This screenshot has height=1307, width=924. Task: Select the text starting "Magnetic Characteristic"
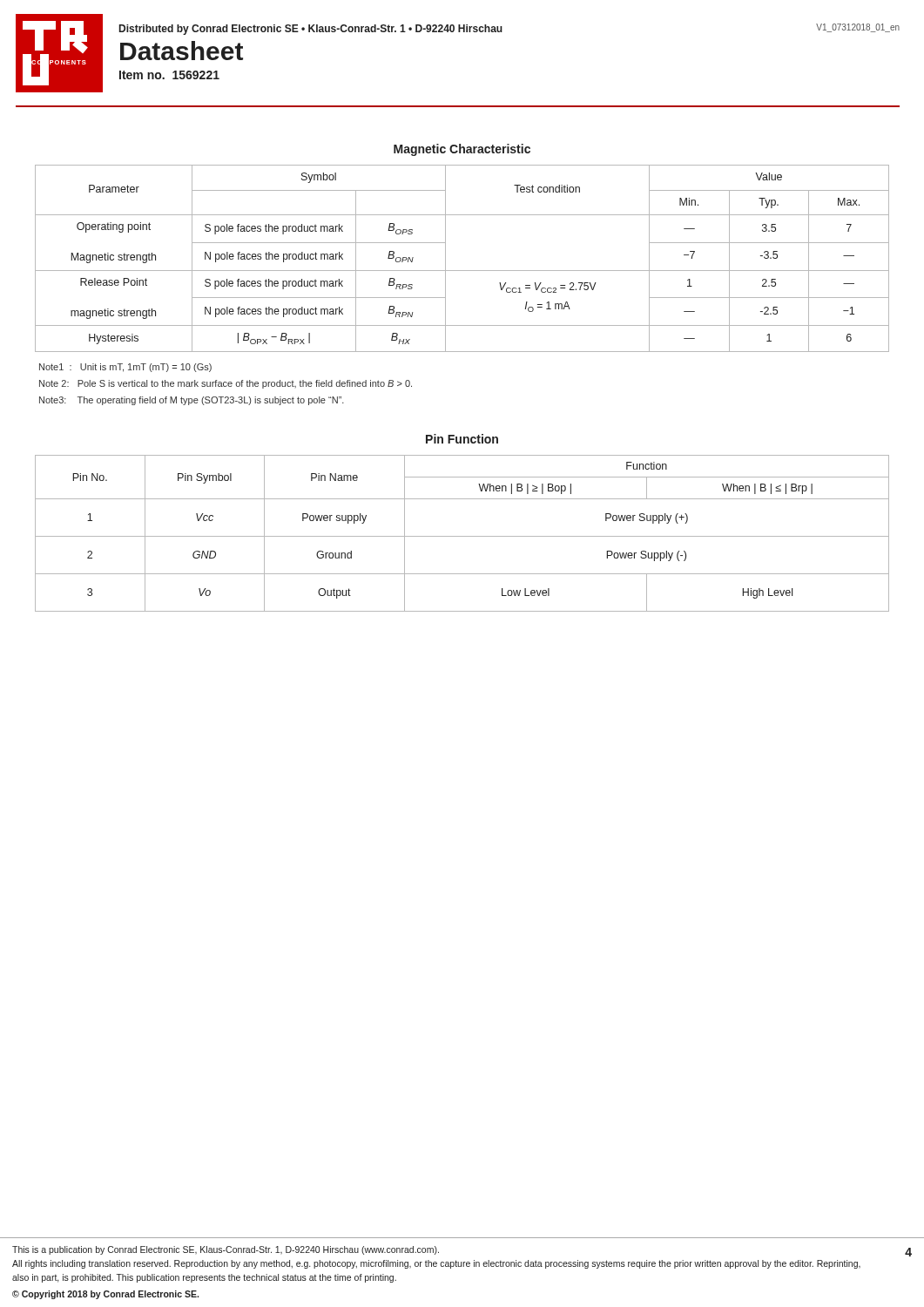click(x=462, y=149)
